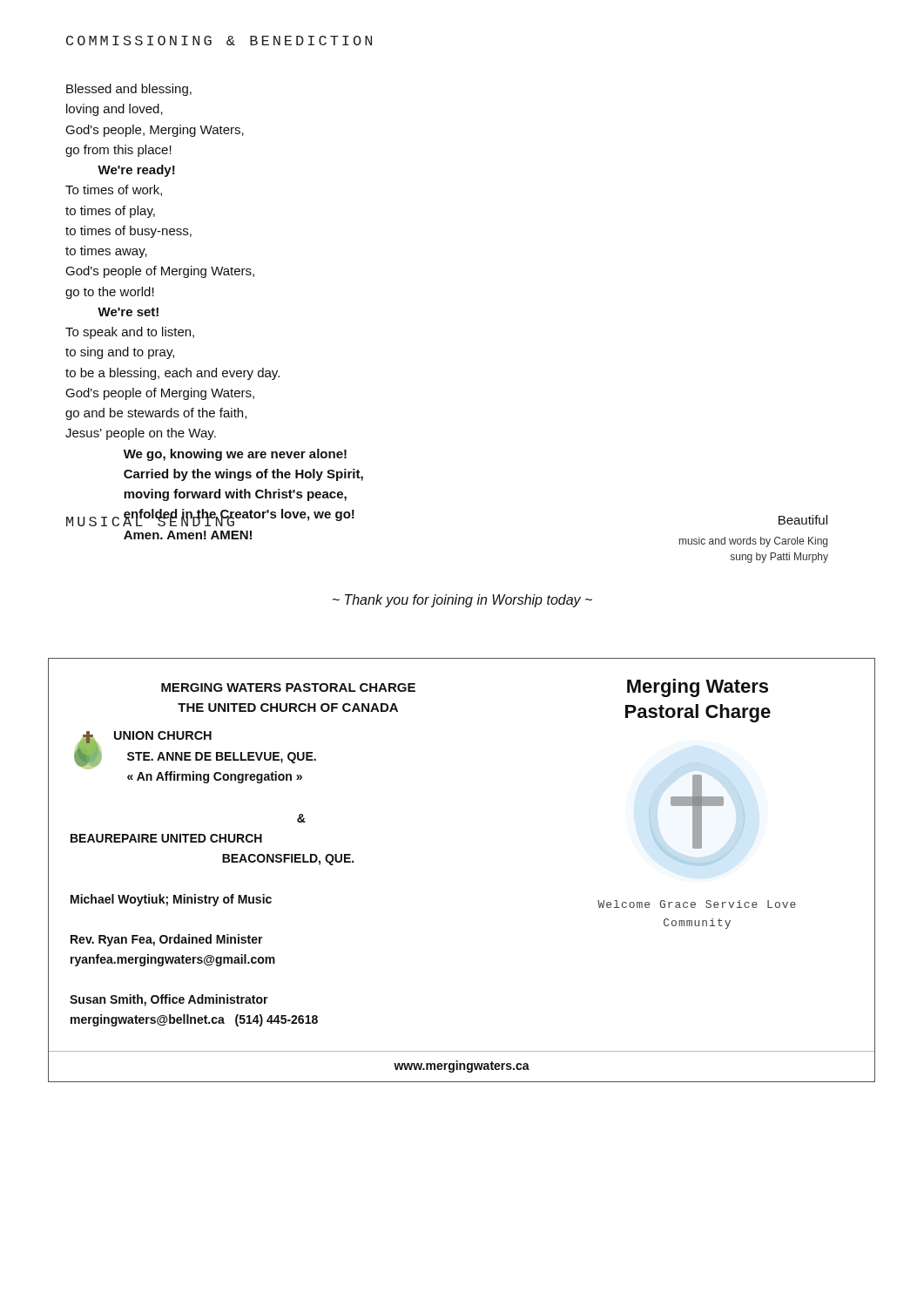Screen dimensions: 1307x924
Task: Find the text block that reads "Blessed and blessing, loving"
Action: [x=129, y=90]
